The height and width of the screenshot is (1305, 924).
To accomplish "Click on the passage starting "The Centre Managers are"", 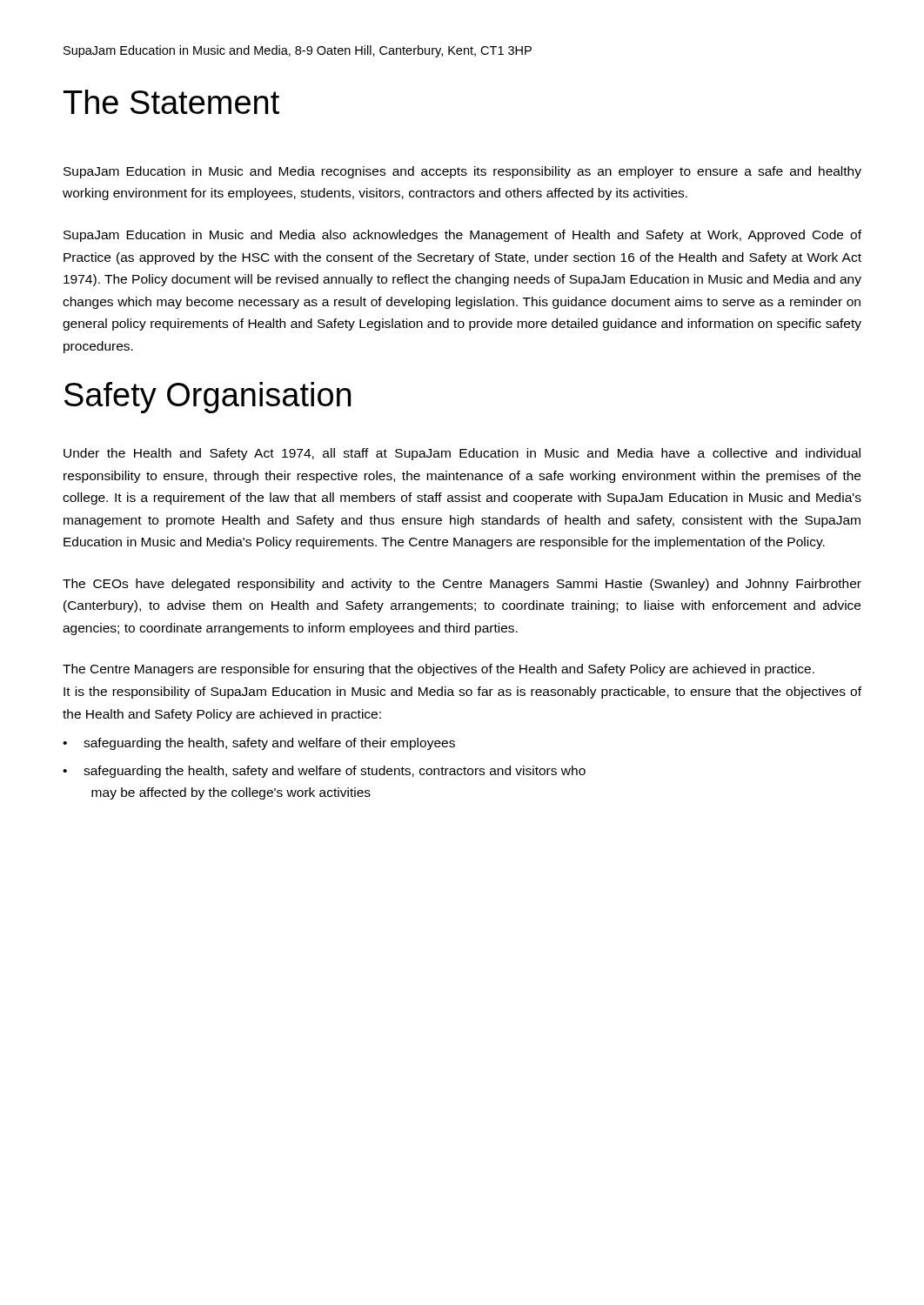I will point(462,691).
